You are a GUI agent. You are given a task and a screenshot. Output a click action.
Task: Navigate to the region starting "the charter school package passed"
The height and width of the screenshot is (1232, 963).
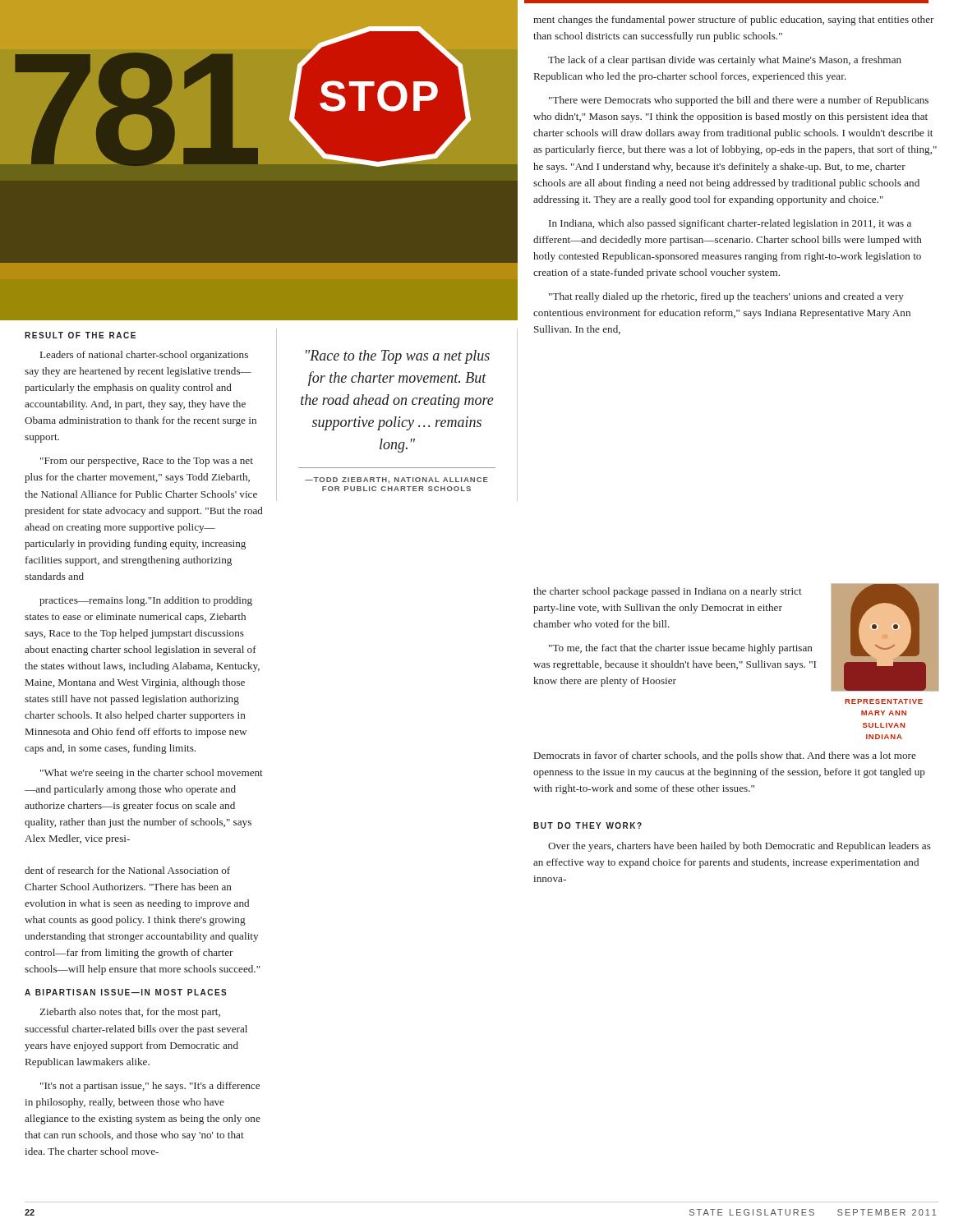coord(677,636)
